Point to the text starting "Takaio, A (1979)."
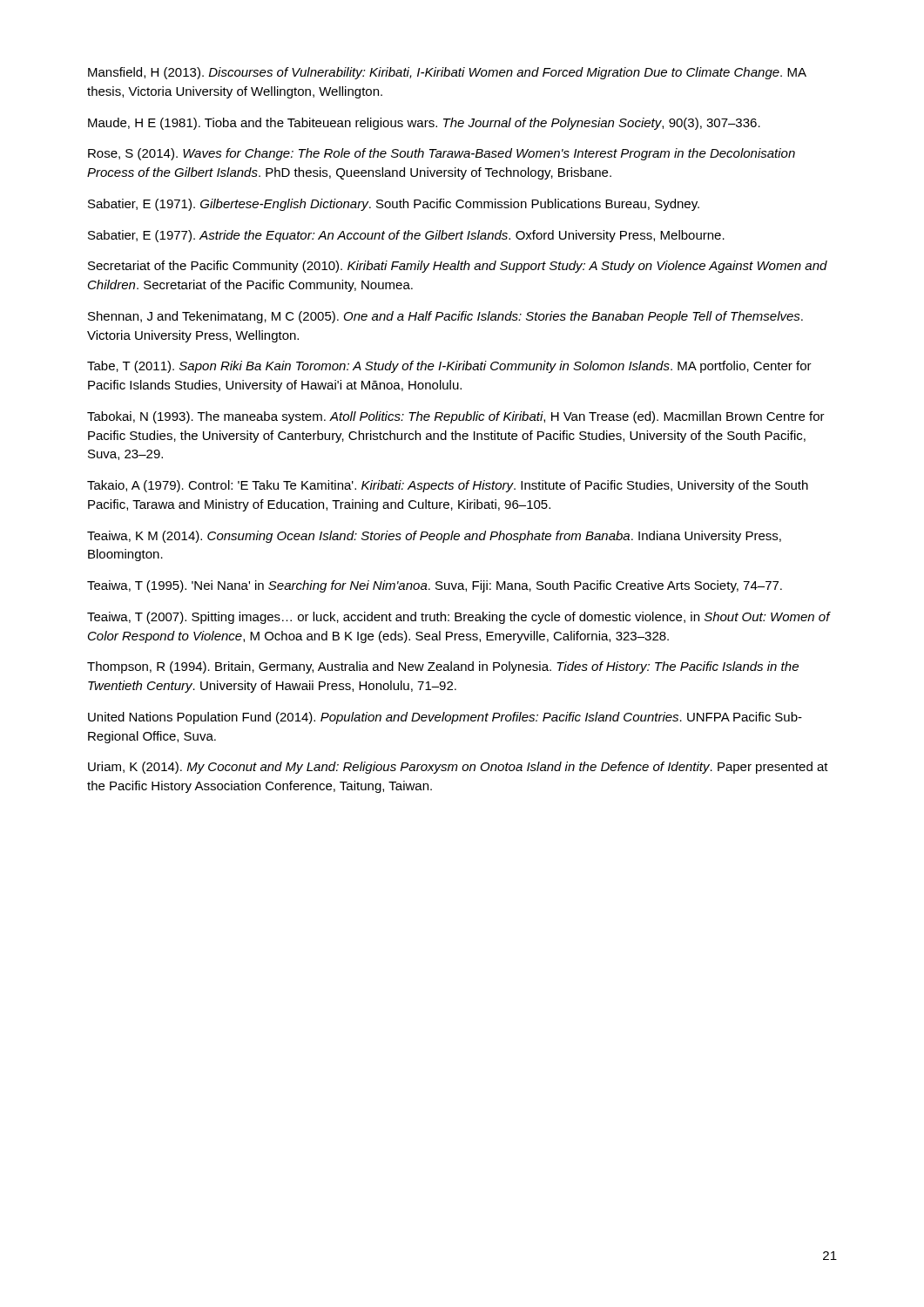 click(x=448, y=494)
